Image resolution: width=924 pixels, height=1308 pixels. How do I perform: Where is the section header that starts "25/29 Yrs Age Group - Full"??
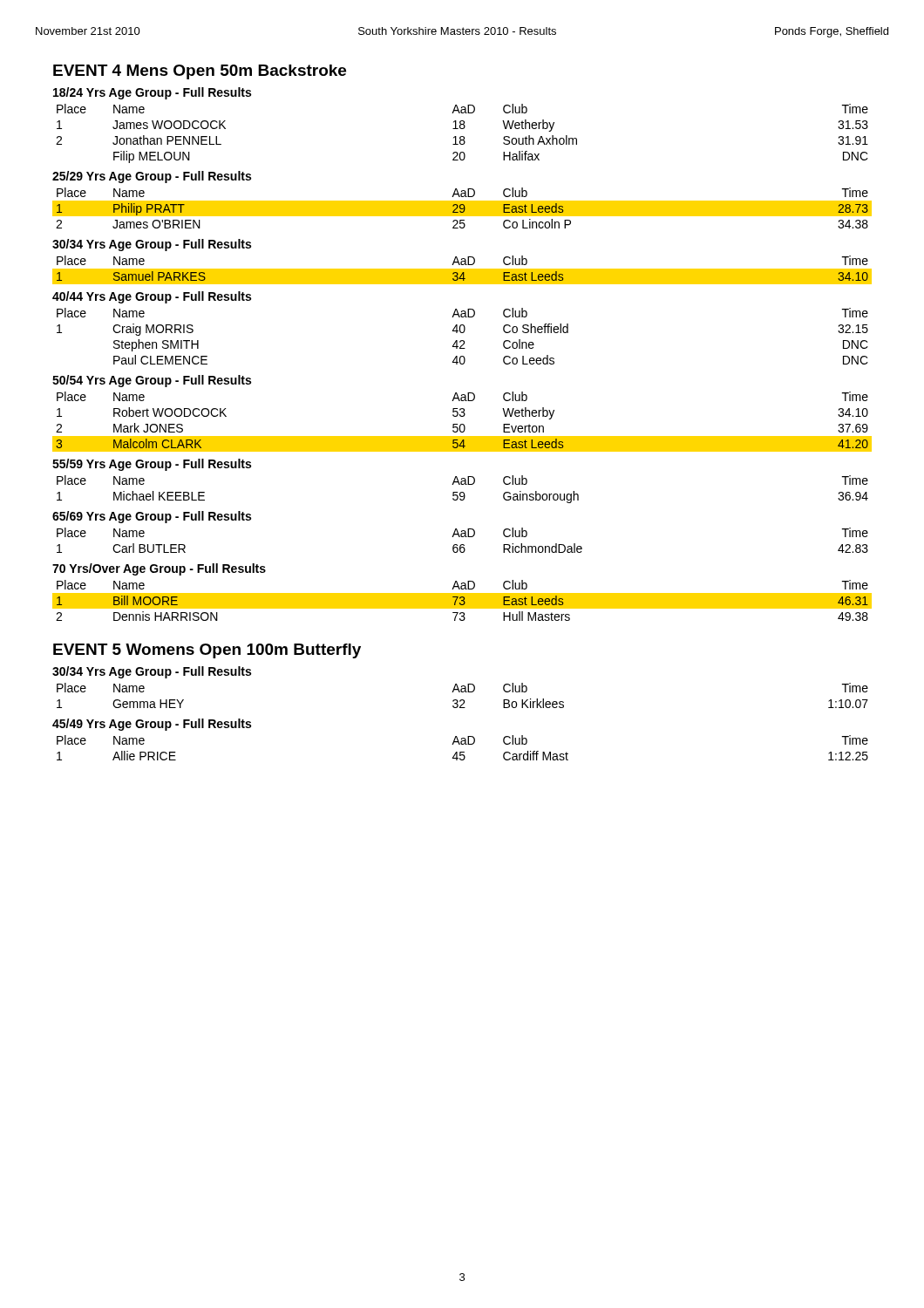(152, 176)
